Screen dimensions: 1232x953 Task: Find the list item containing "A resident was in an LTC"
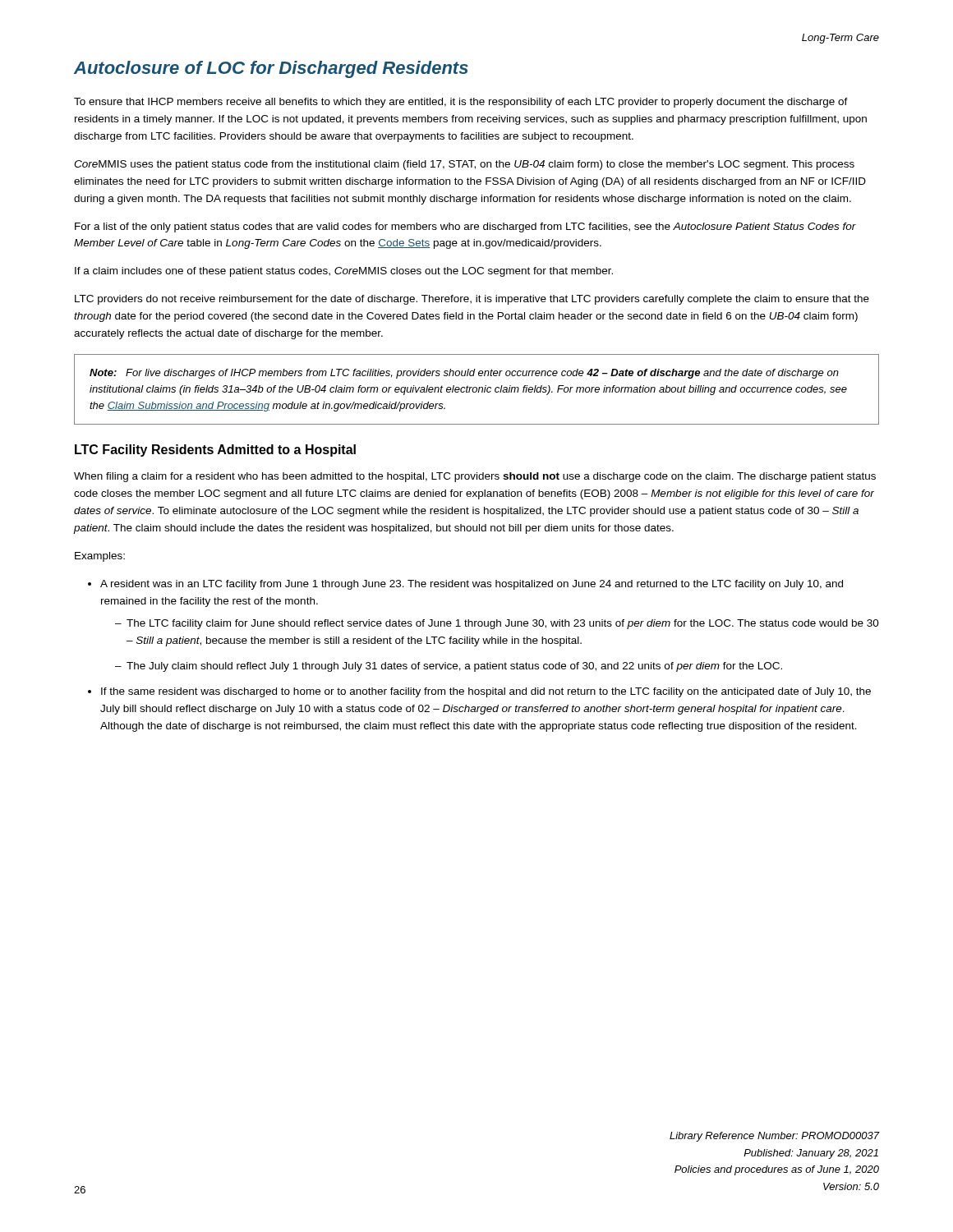490,625
